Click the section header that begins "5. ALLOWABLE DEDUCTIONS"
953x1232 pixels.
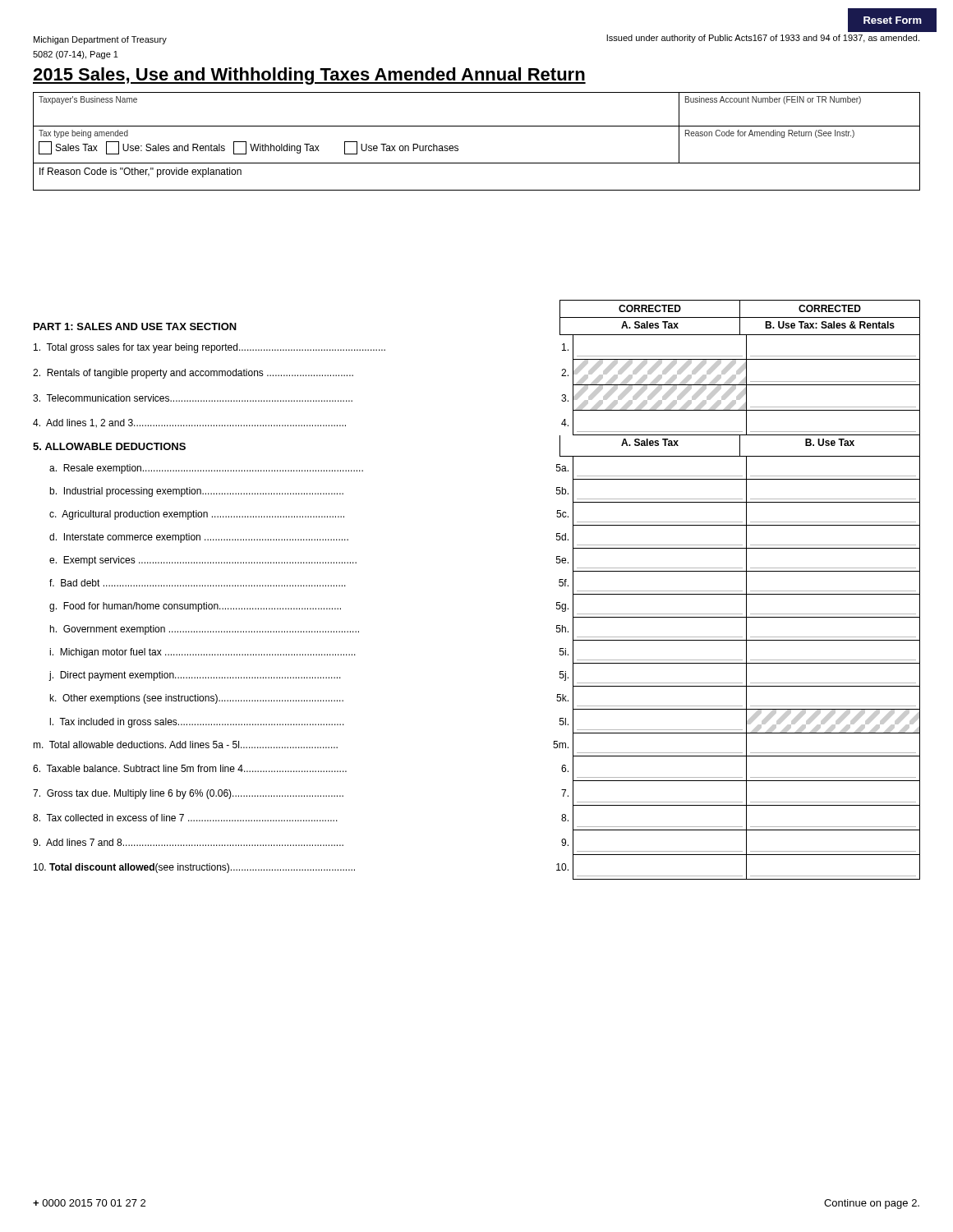pyautogui.click(x=109, y=446)
